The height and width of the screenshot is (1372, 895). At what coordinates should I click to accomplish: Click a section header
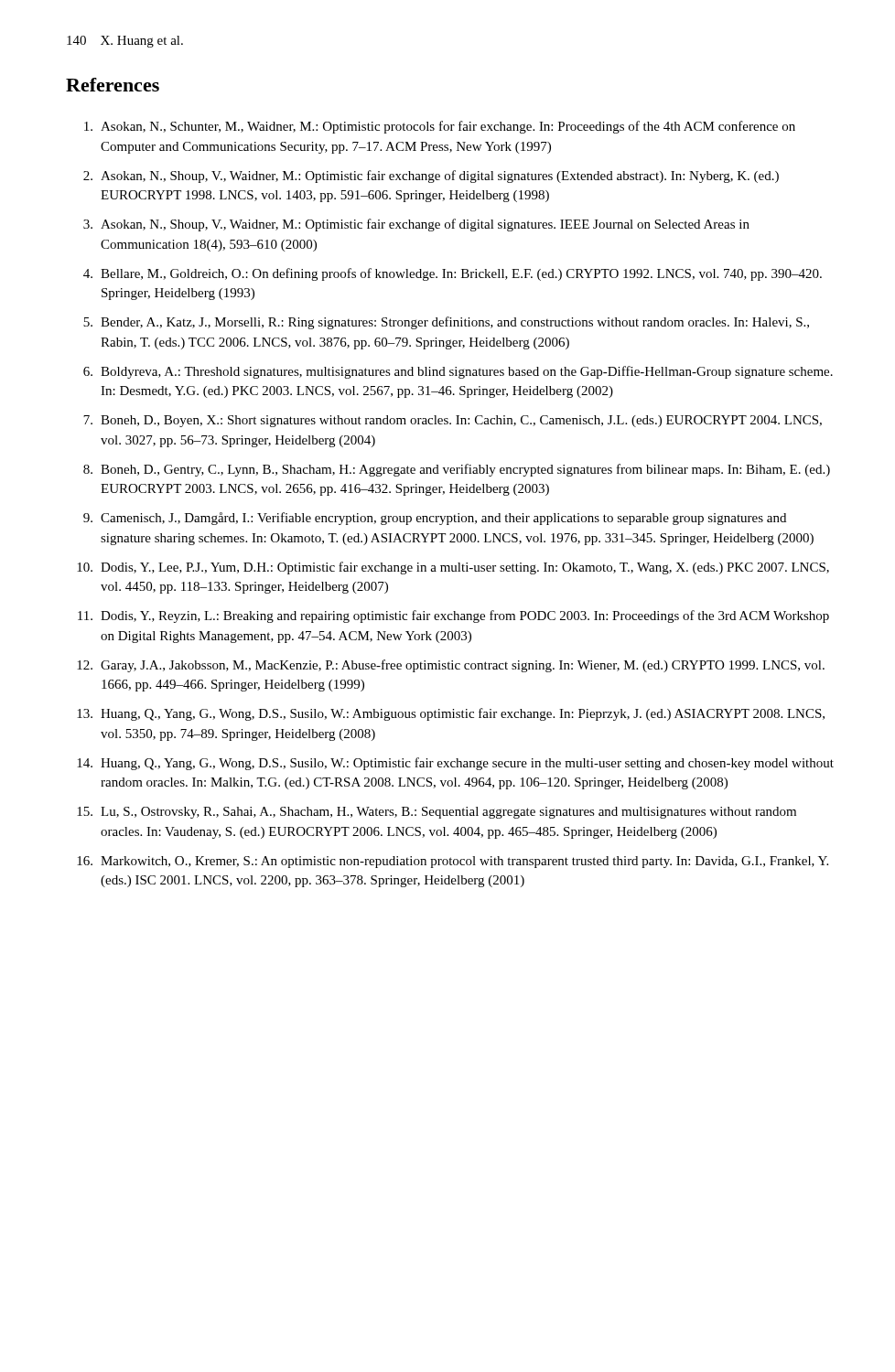tap(113, 85)
